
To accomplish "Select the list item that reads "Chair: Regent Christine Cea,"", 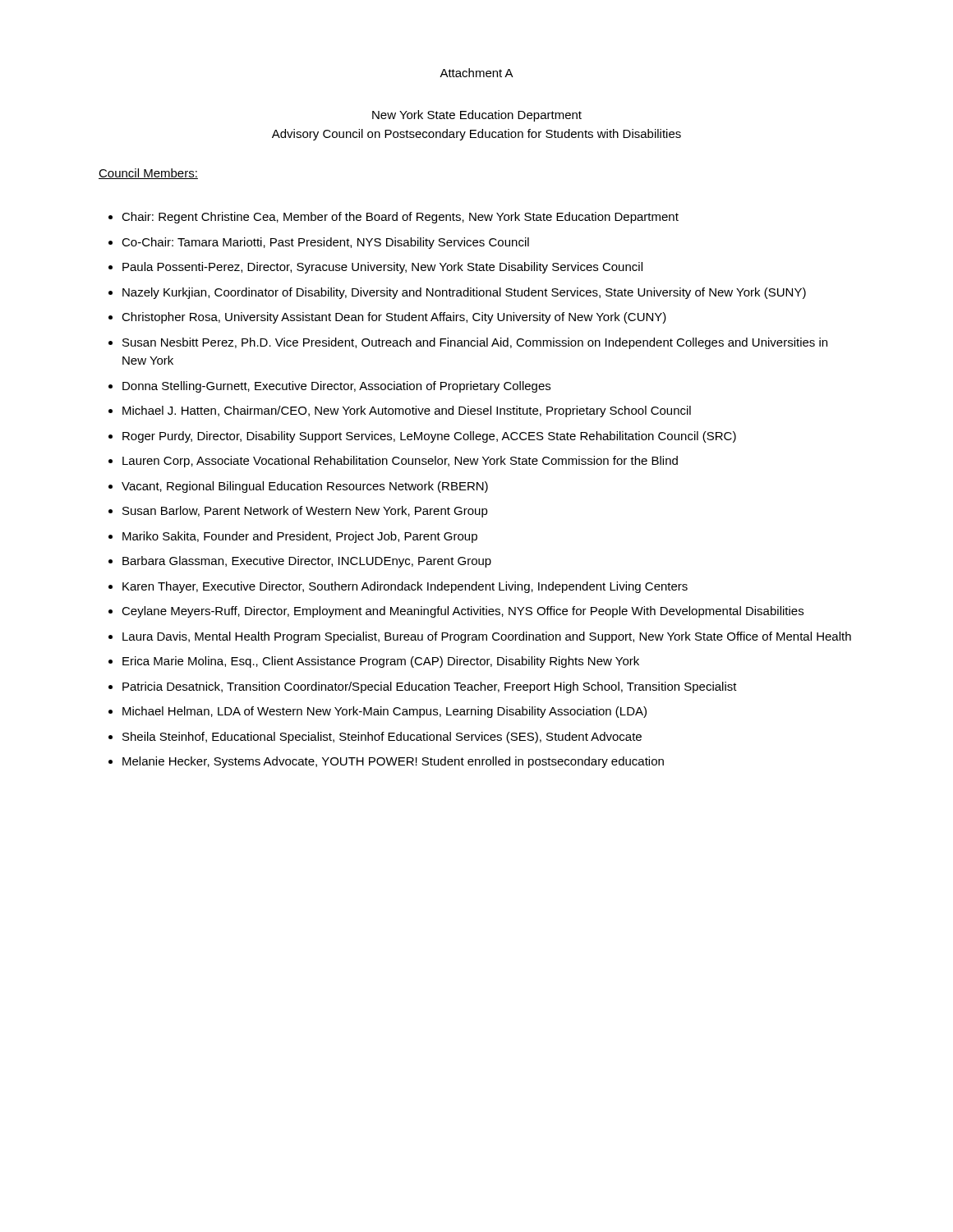I will pos(476,217).
